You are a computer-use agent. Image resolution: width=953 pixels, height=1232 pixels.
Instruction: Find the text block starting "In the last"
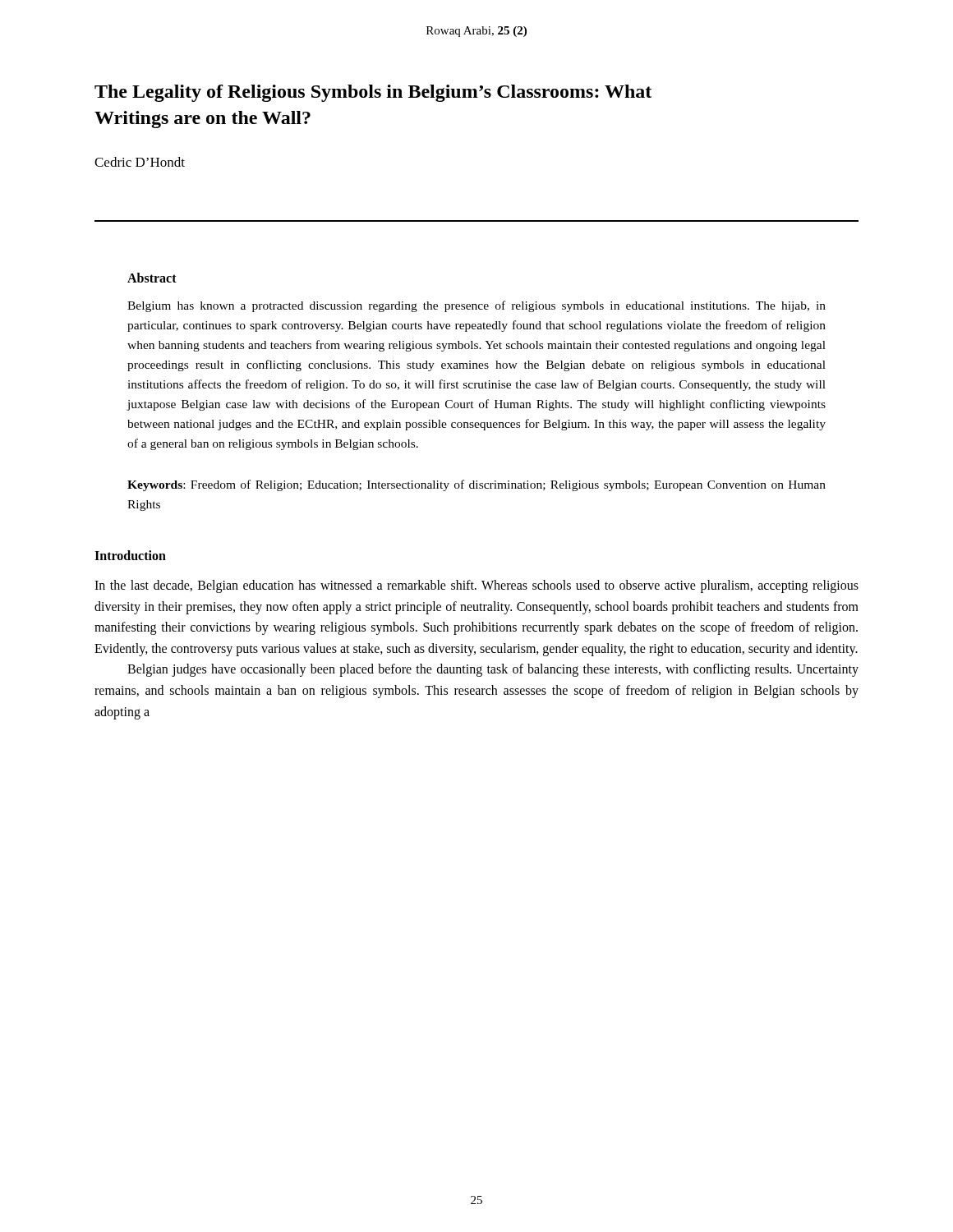pyautogui.click(x=476, y=648)
